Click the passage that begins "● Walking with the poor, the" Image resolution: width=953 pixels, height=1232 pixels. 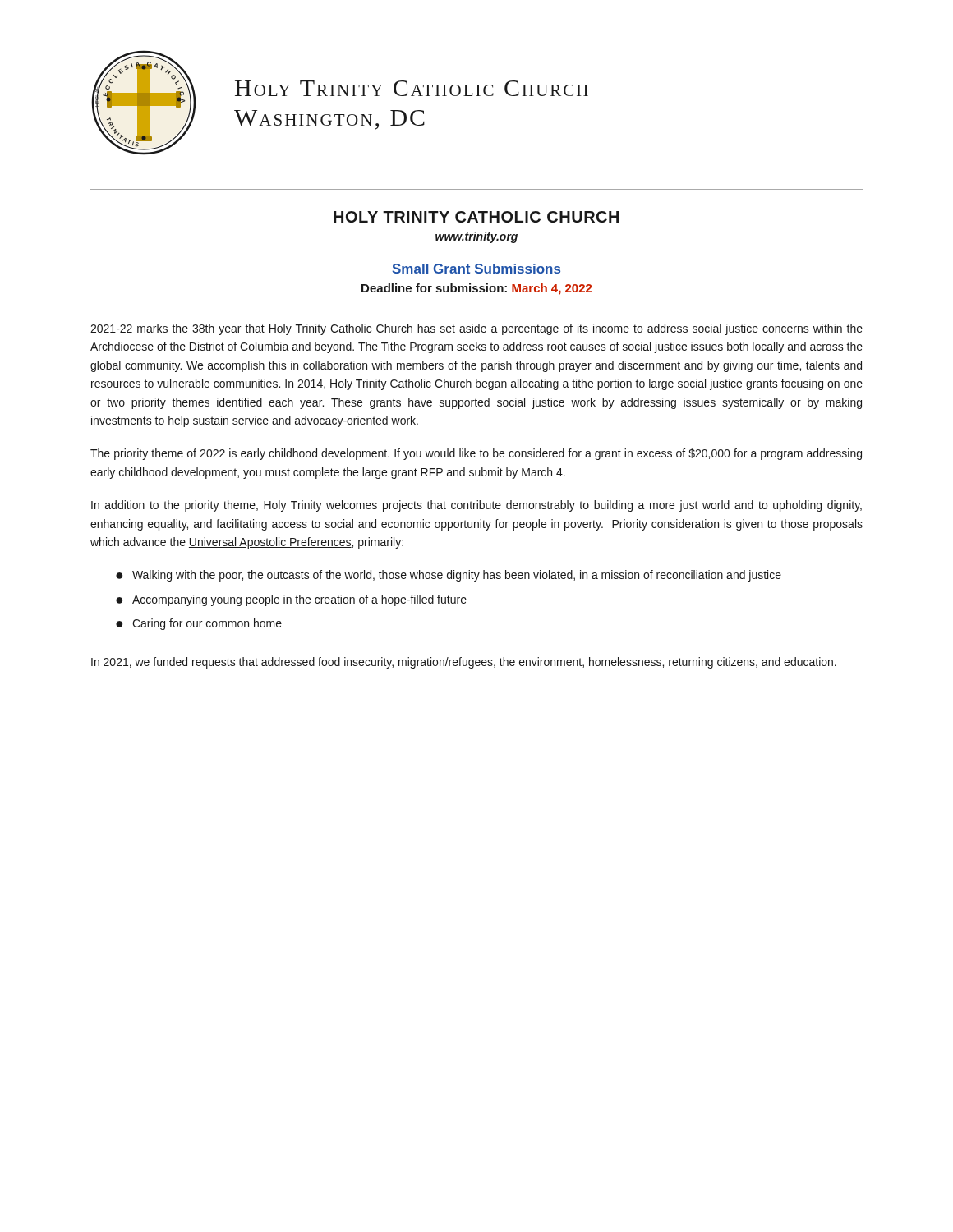click(x=448, y=576)
